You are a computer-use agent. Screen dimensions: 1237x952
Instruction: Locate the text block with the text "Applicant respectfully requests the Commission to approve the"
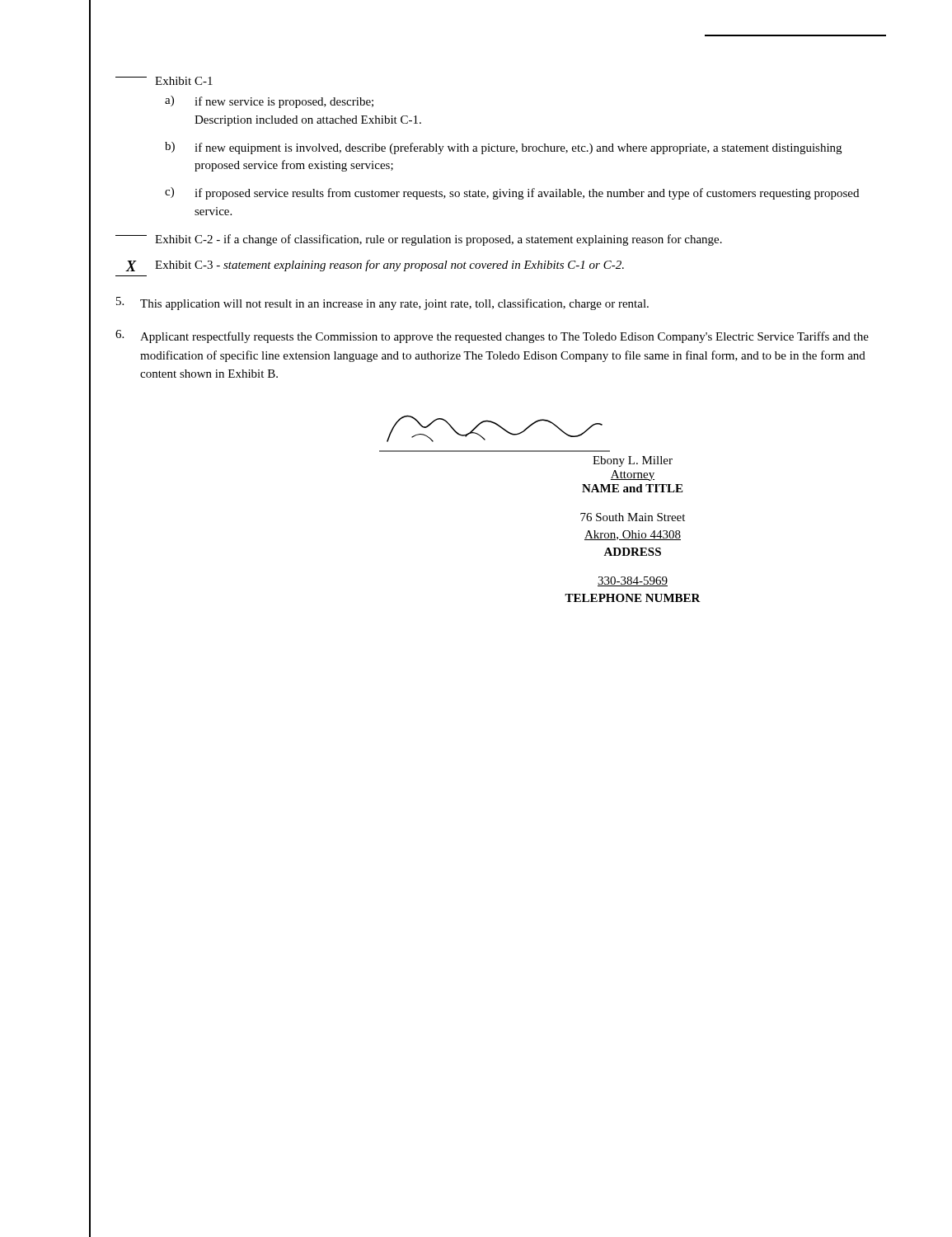click(501, 355)
